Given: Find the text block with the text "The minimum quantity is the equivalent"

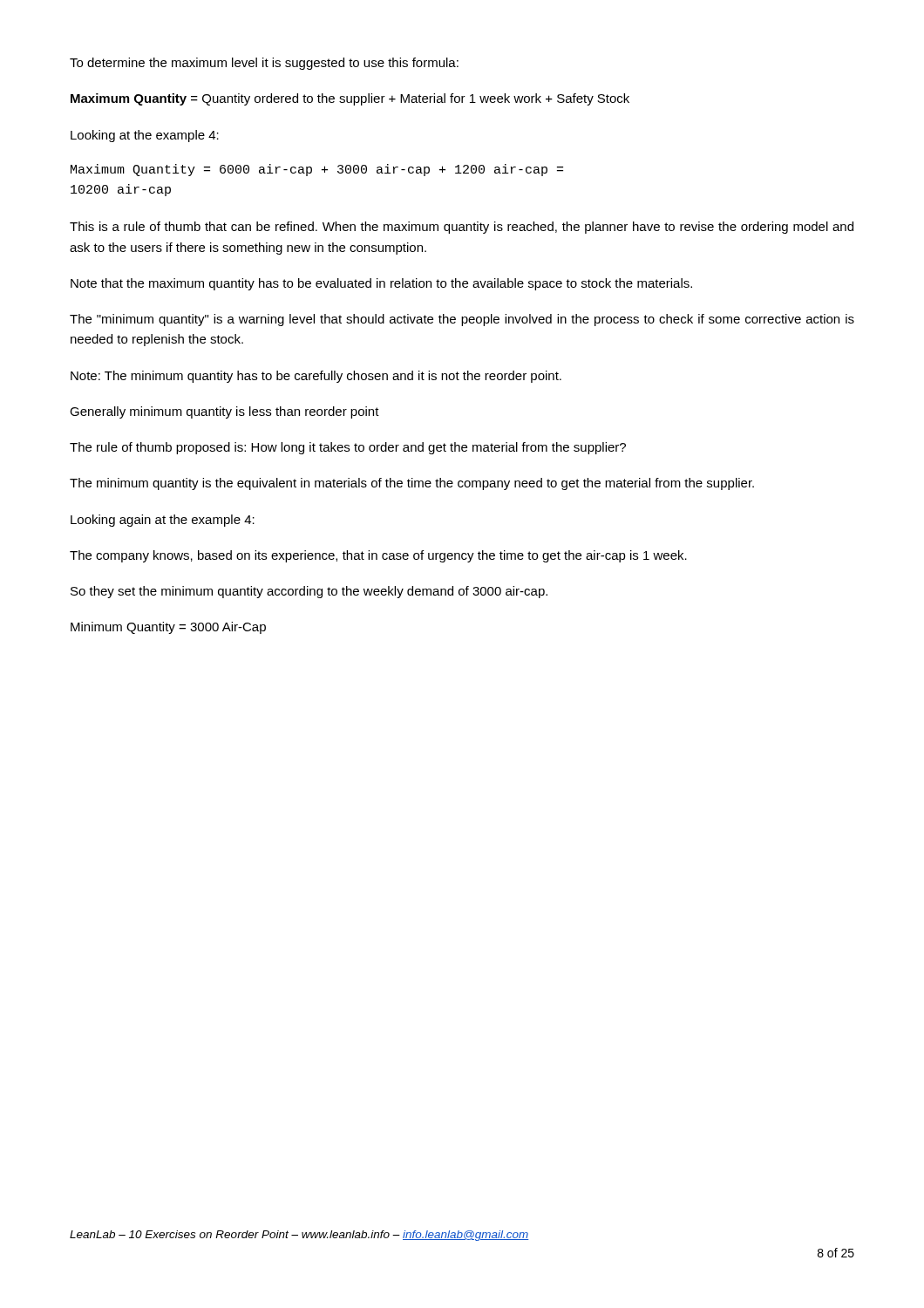Looking at the screenshot, I should pos(412,483).
